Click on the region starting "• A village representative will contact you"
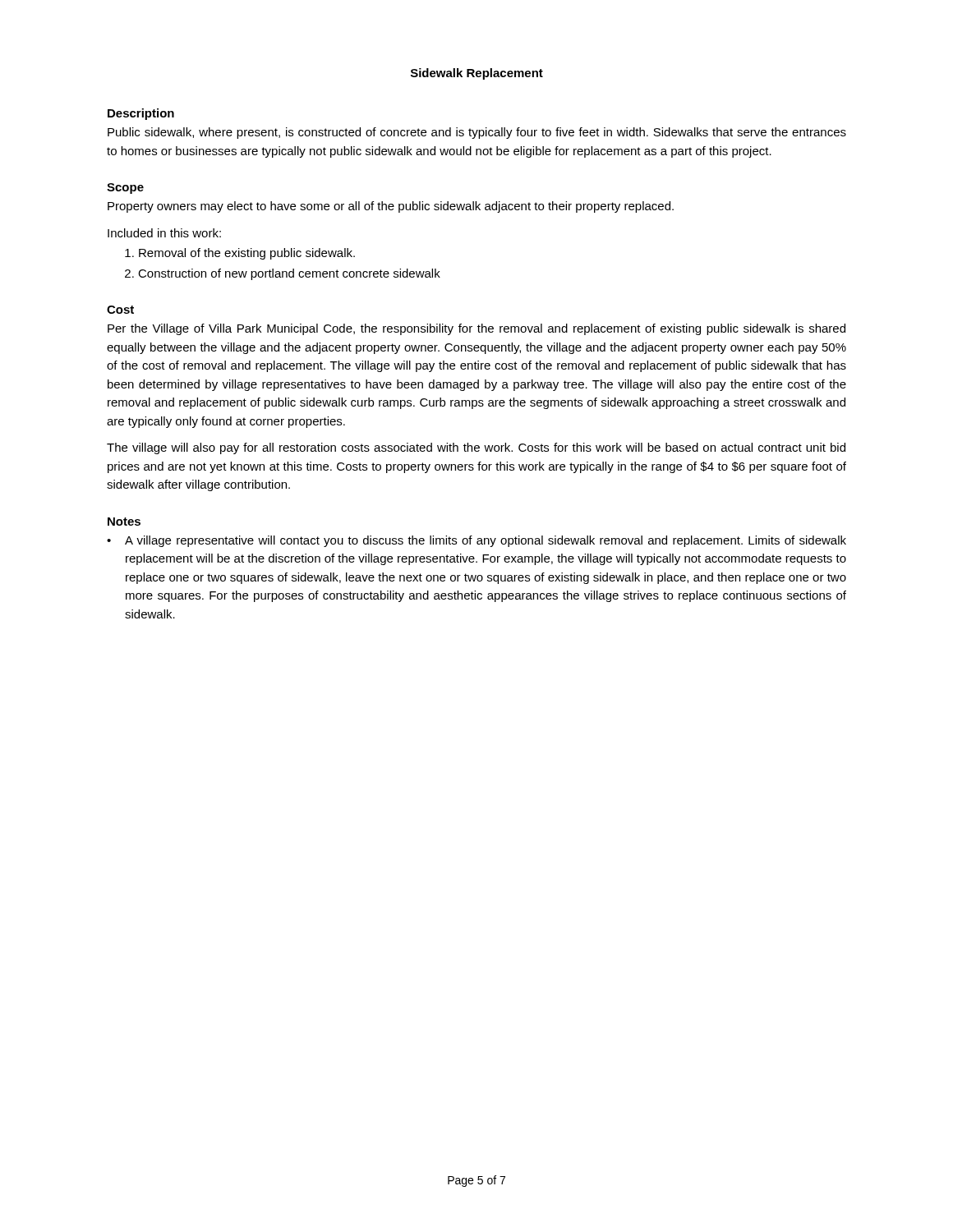The height and width of the screenshot is (1232, 953). (x=476, y=577)
